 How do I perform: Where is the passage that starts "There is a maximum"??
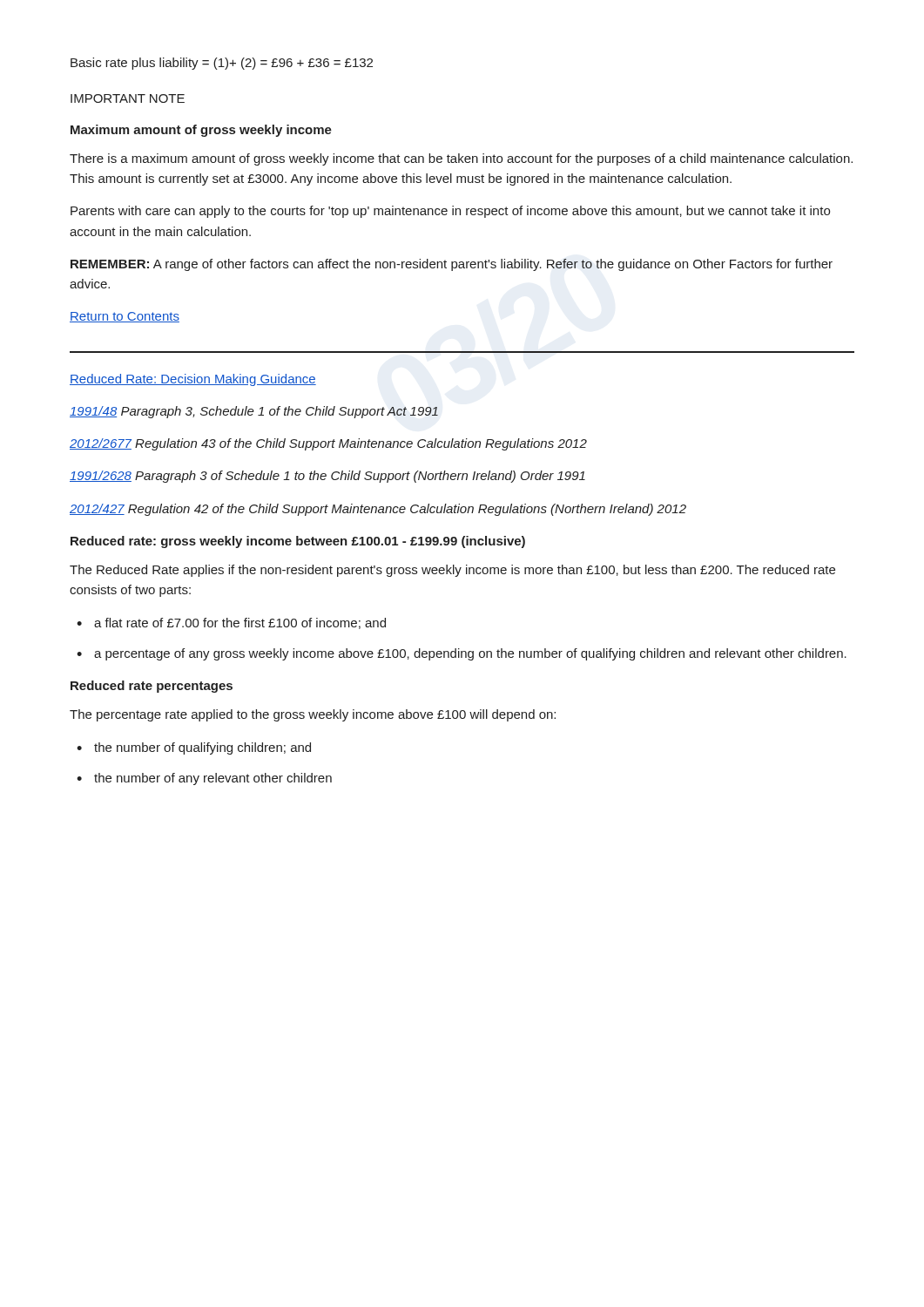tap(462, 168)
